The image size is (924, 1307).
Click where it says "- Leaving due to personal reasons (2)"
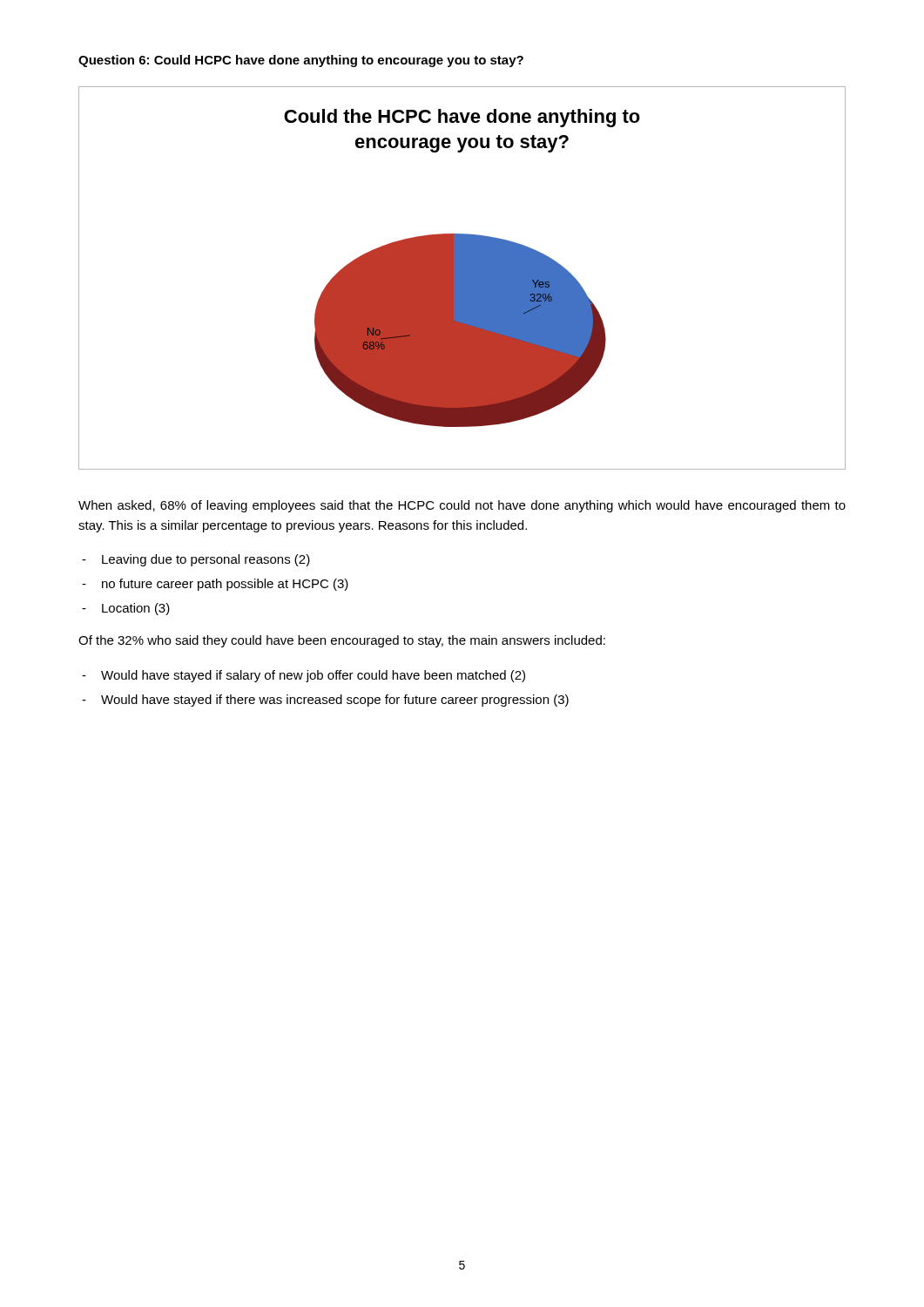click(194, 560)
